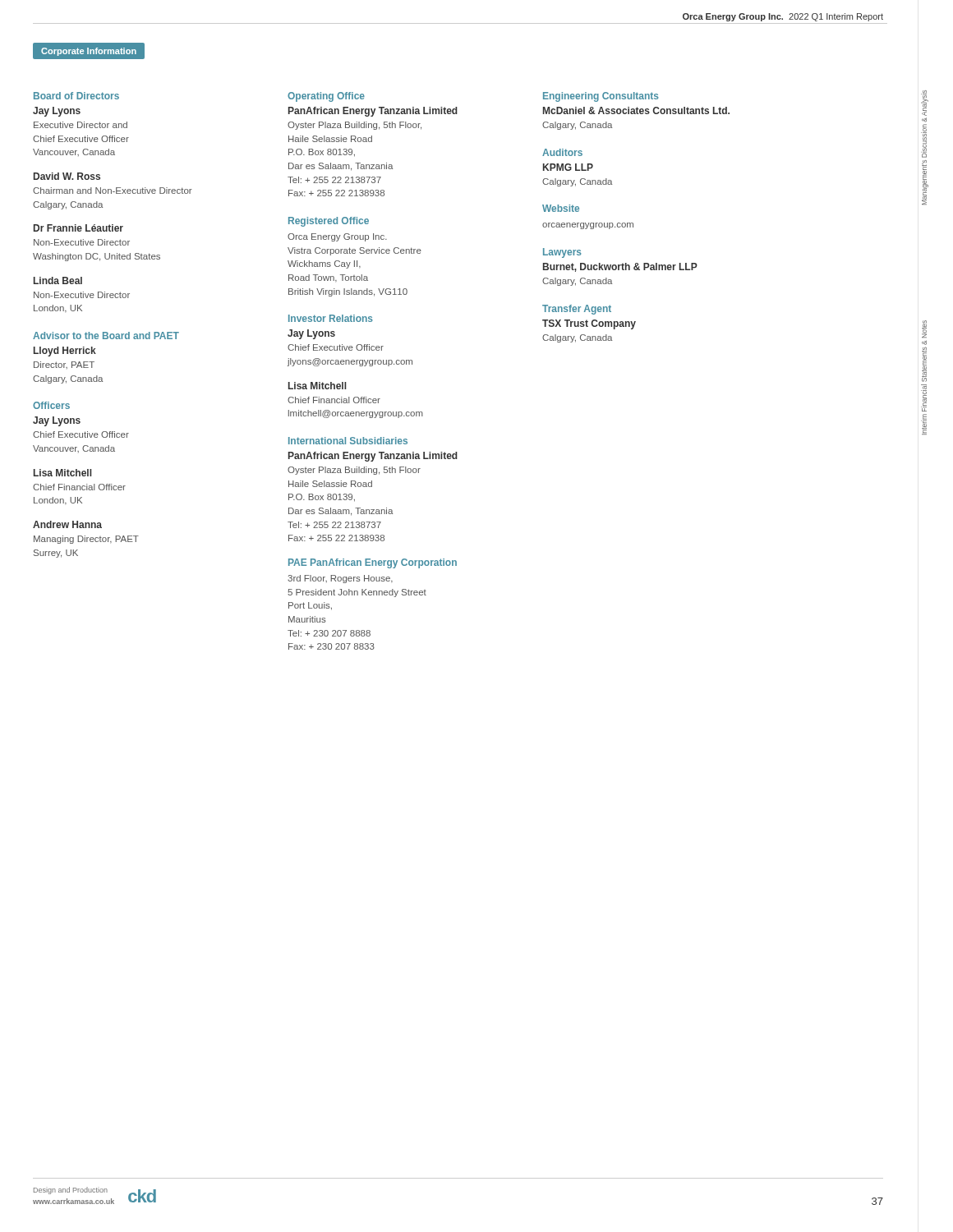
Task: Locate the text block with the text "Operating Office PanAfrican Energy Tanzania"
Action: [398, 372]
